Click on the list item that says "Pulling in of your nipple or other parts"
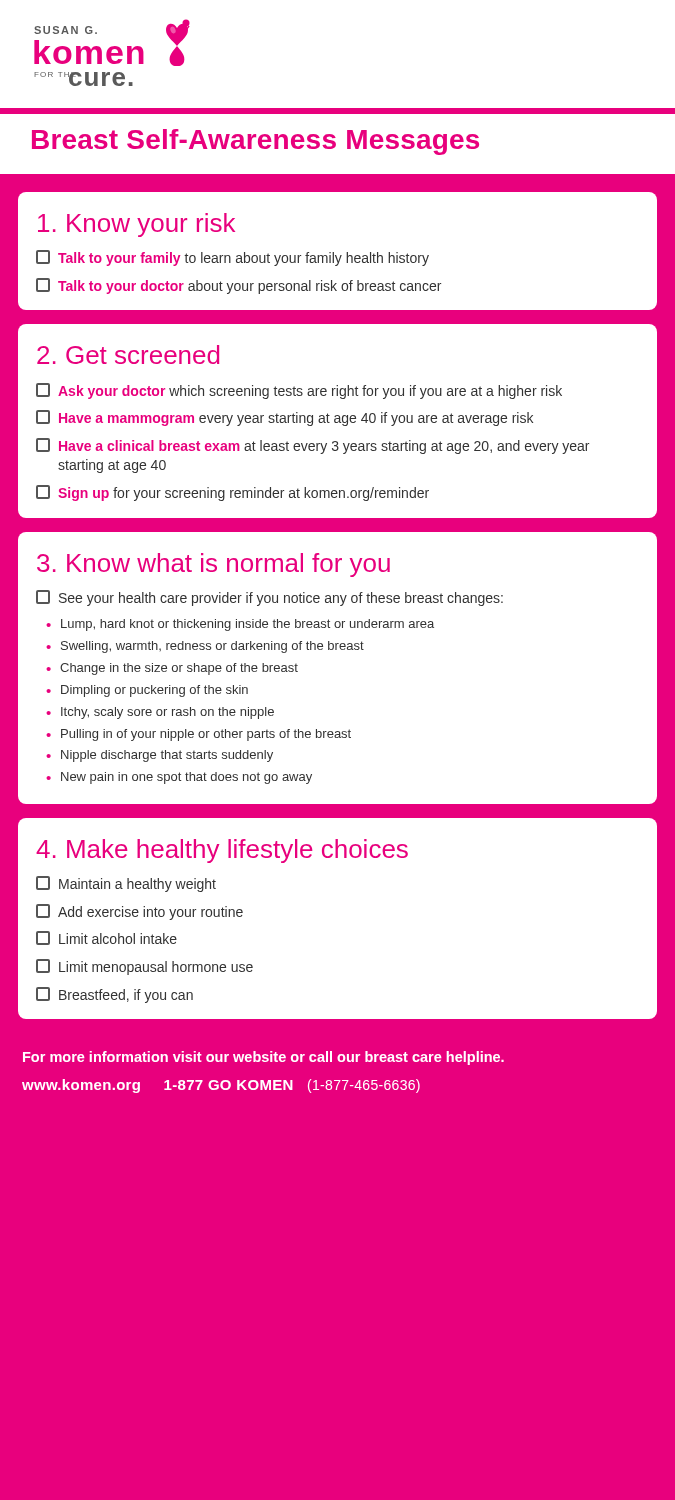The width and height of the screenshot is (675, 1500). tap(206, 733)
